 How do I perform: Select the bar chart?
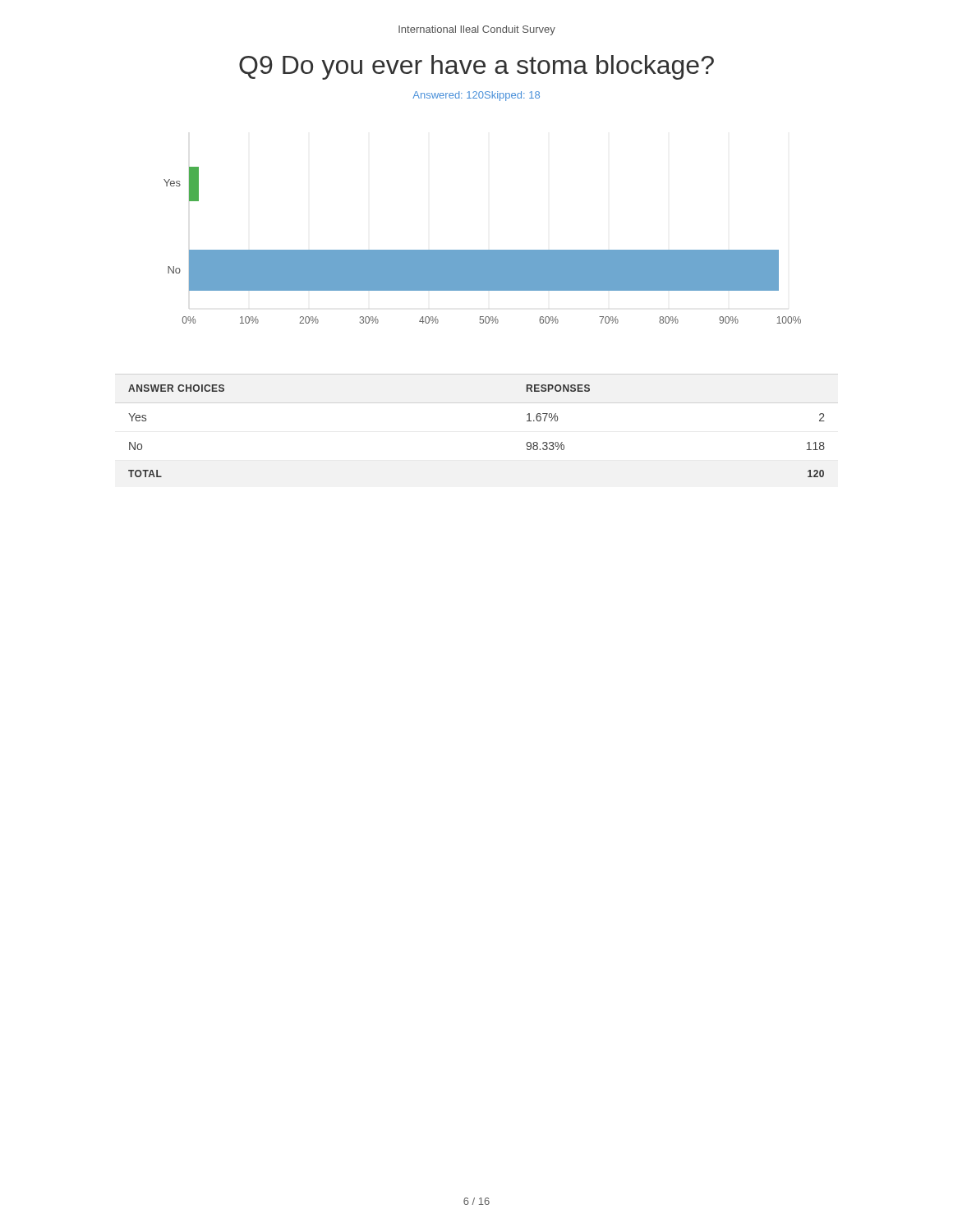pos(476,232)
